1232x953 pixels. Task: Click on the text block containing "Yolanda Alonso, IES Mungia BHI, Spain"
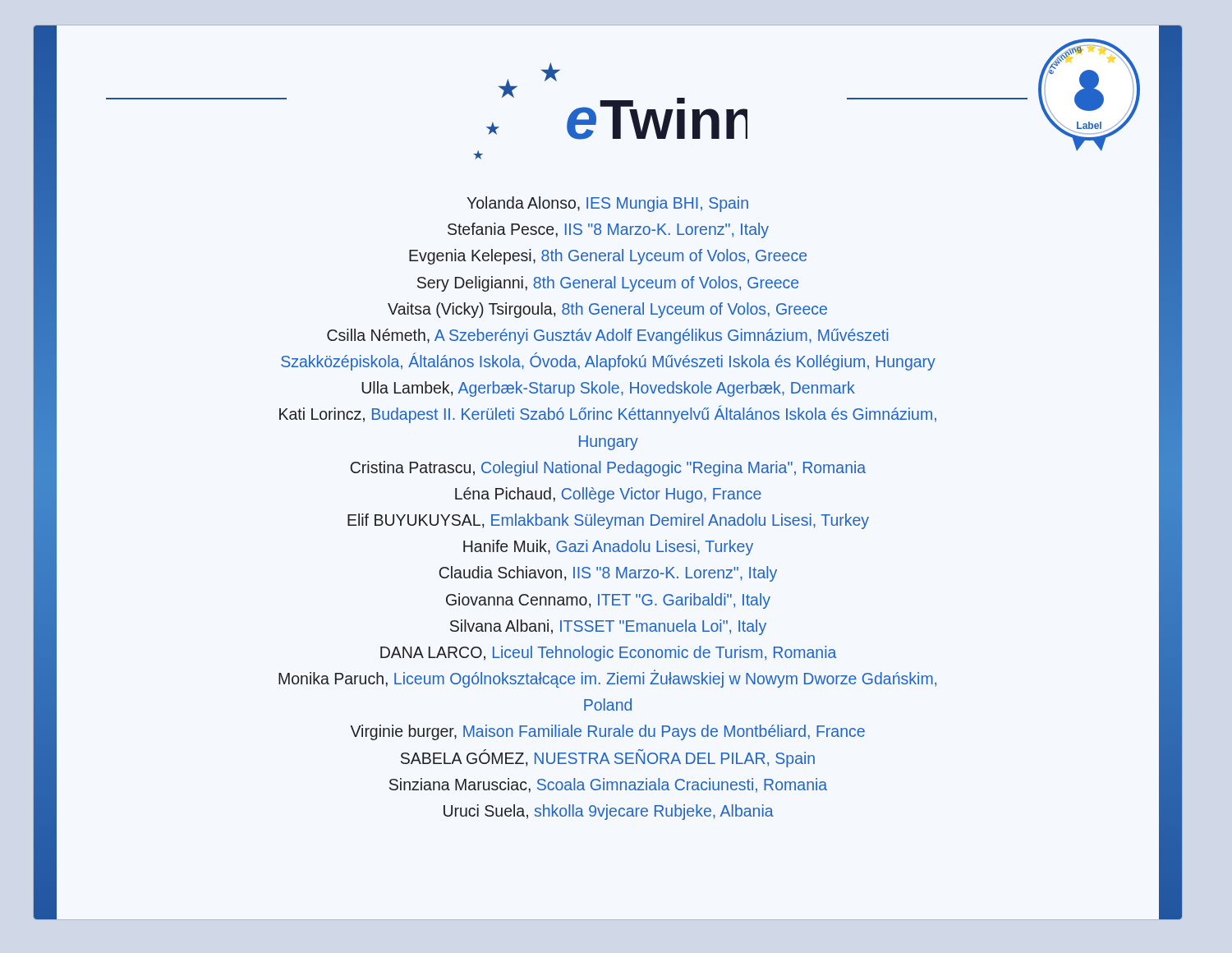[608, 507]
